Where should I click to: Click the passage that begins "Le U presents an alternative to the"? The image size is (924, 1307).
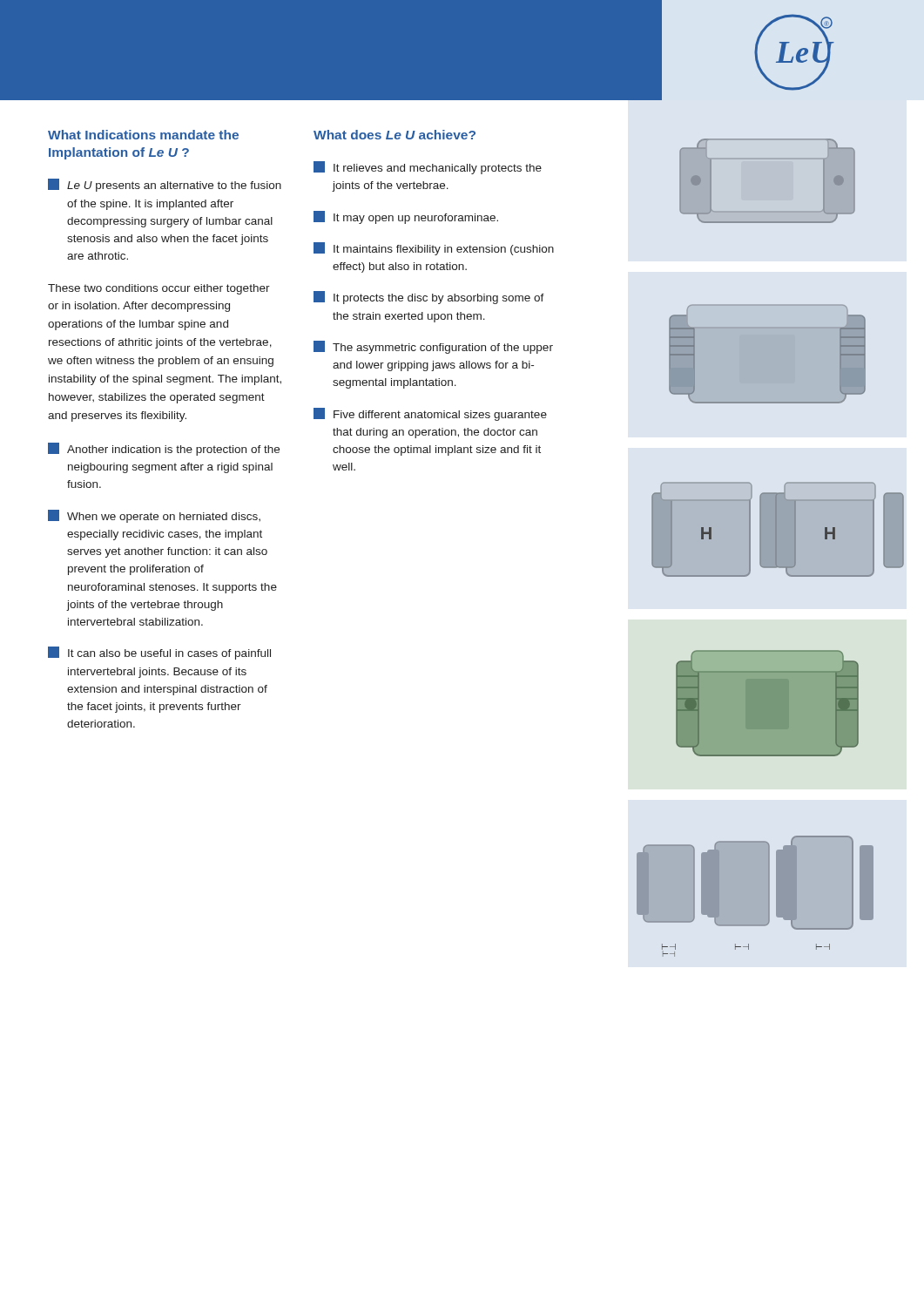165,221
